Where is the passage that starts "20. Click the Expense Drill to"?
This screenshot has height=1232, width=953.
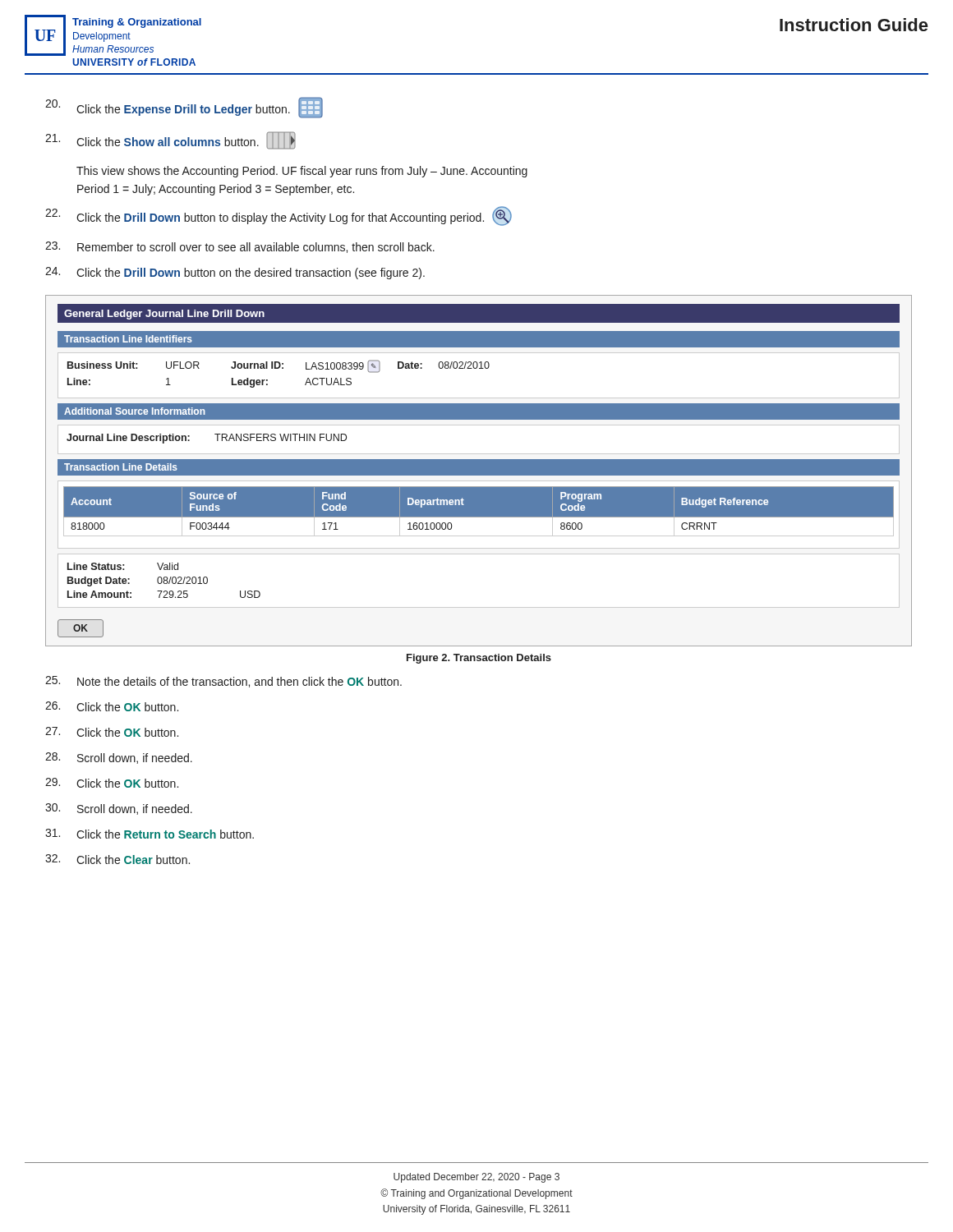pyautogui.click(x=184, y=110)
